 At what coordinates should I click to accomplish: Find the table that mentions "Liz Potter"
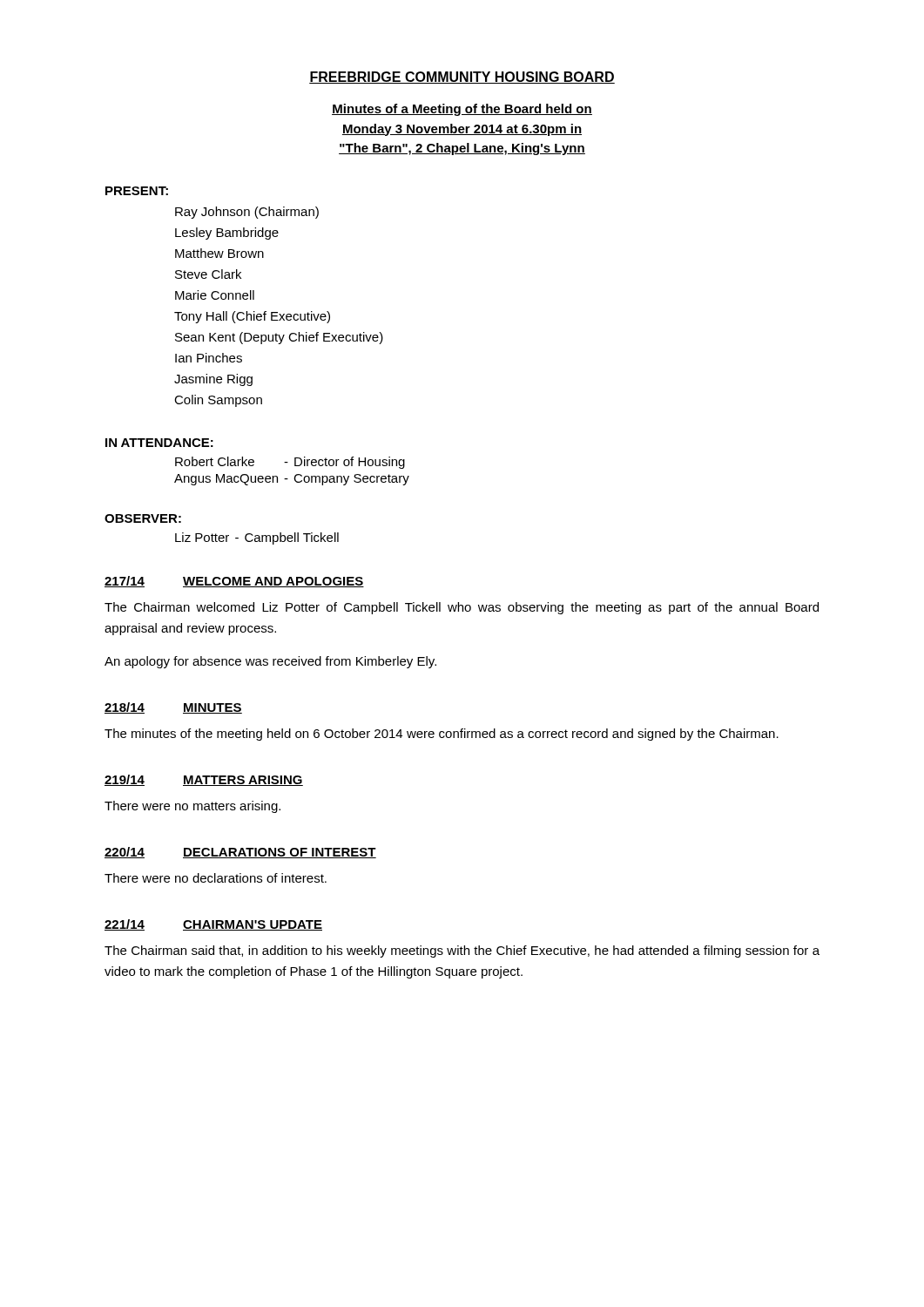coord(462,537)
